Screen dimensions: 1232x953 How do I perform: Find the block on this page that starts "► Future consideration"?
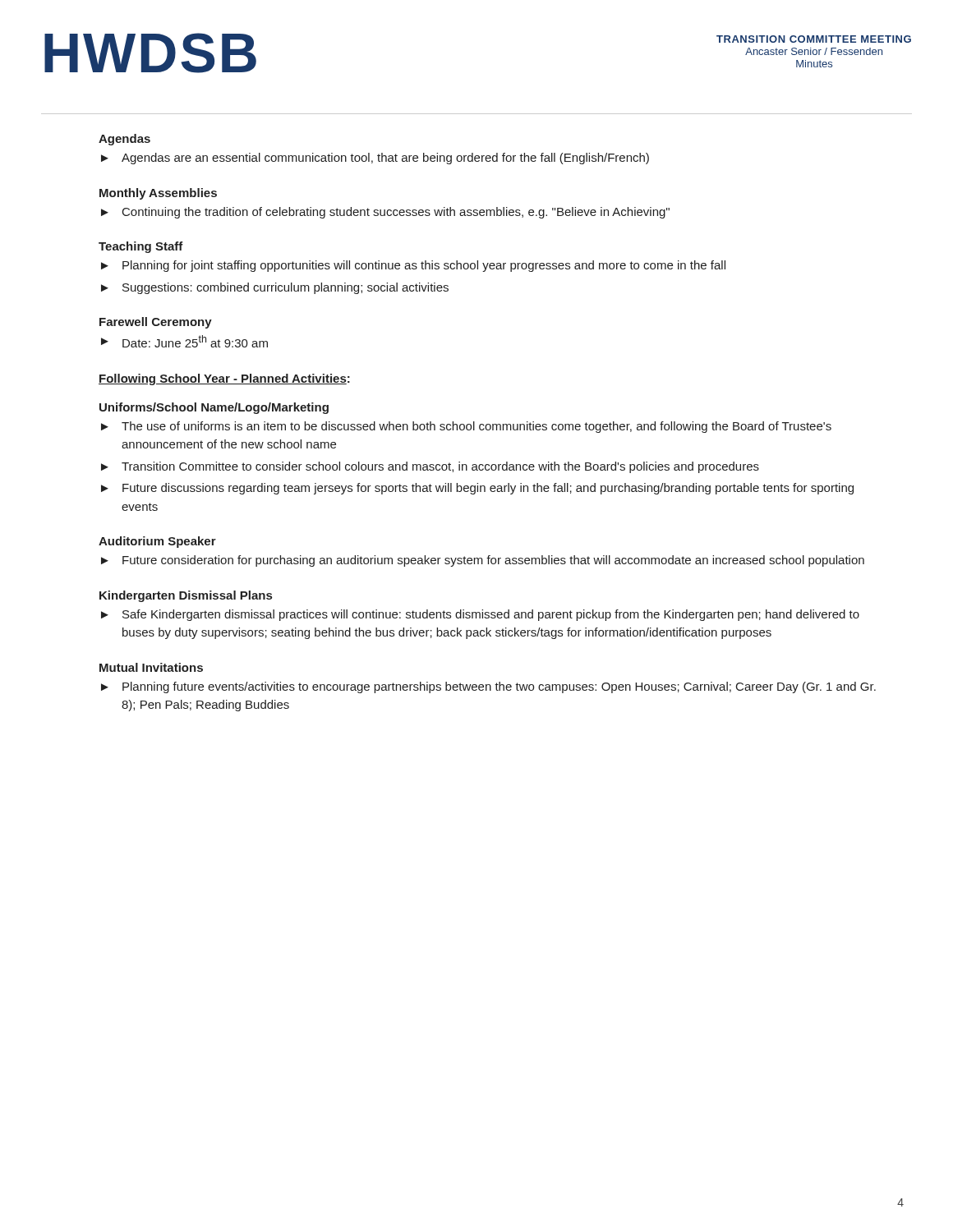[x=493, y=560]
